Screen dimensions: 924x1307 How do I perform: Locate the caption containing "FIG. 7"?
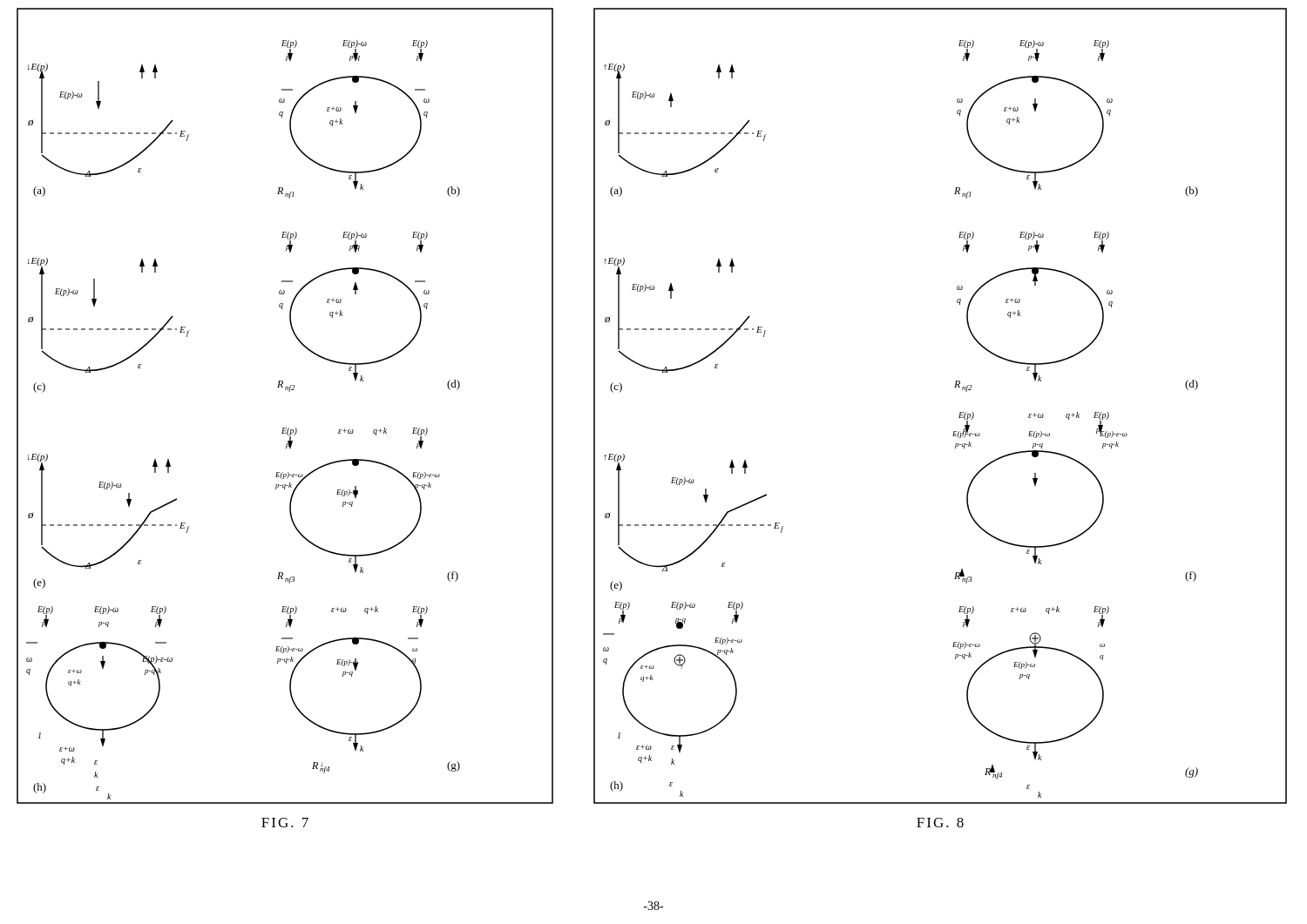(286, 823)
